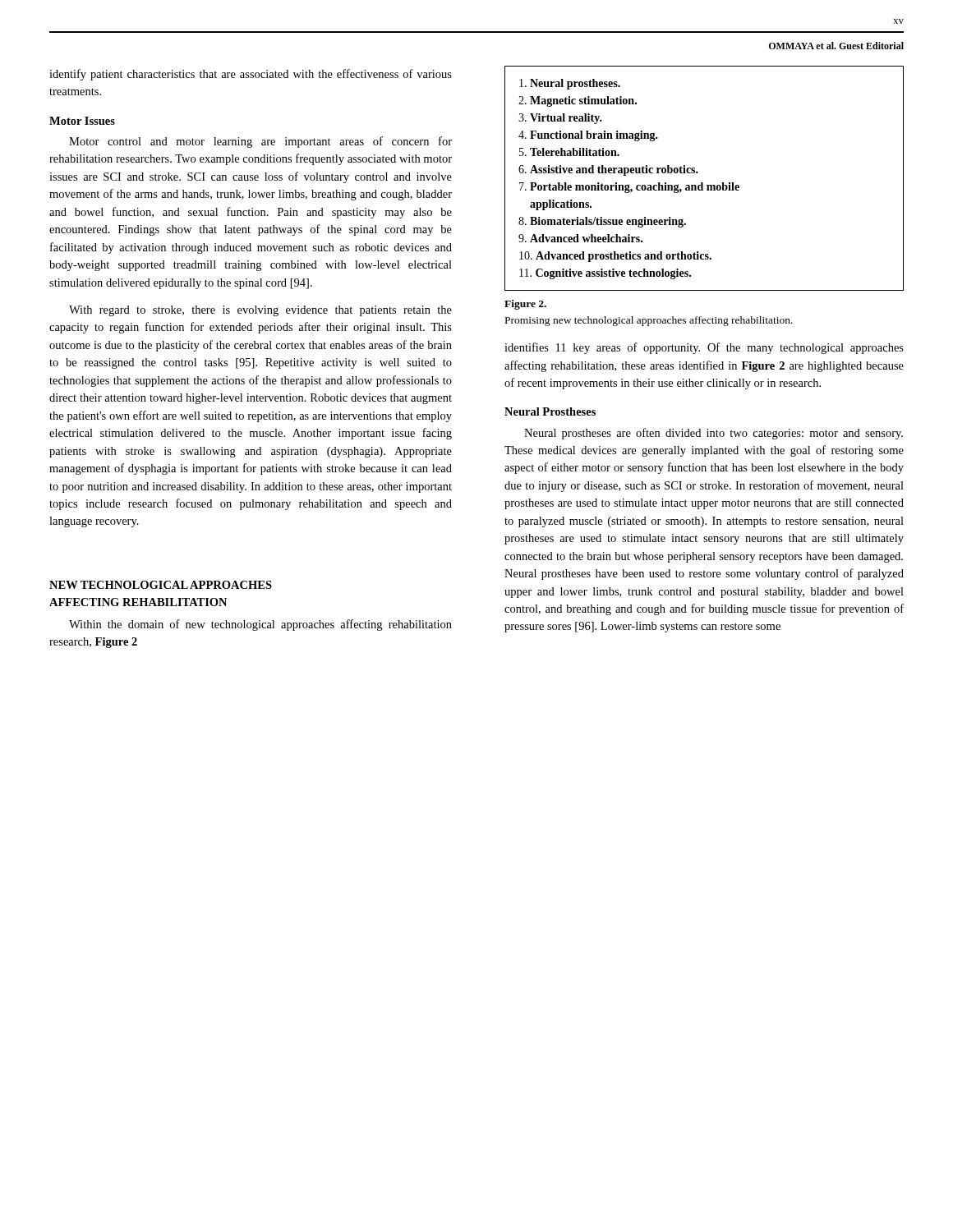Screen dimensions: 1232x953
Task: Find "Neural Prostheses" on this page
Action: [x=550, y=412]
